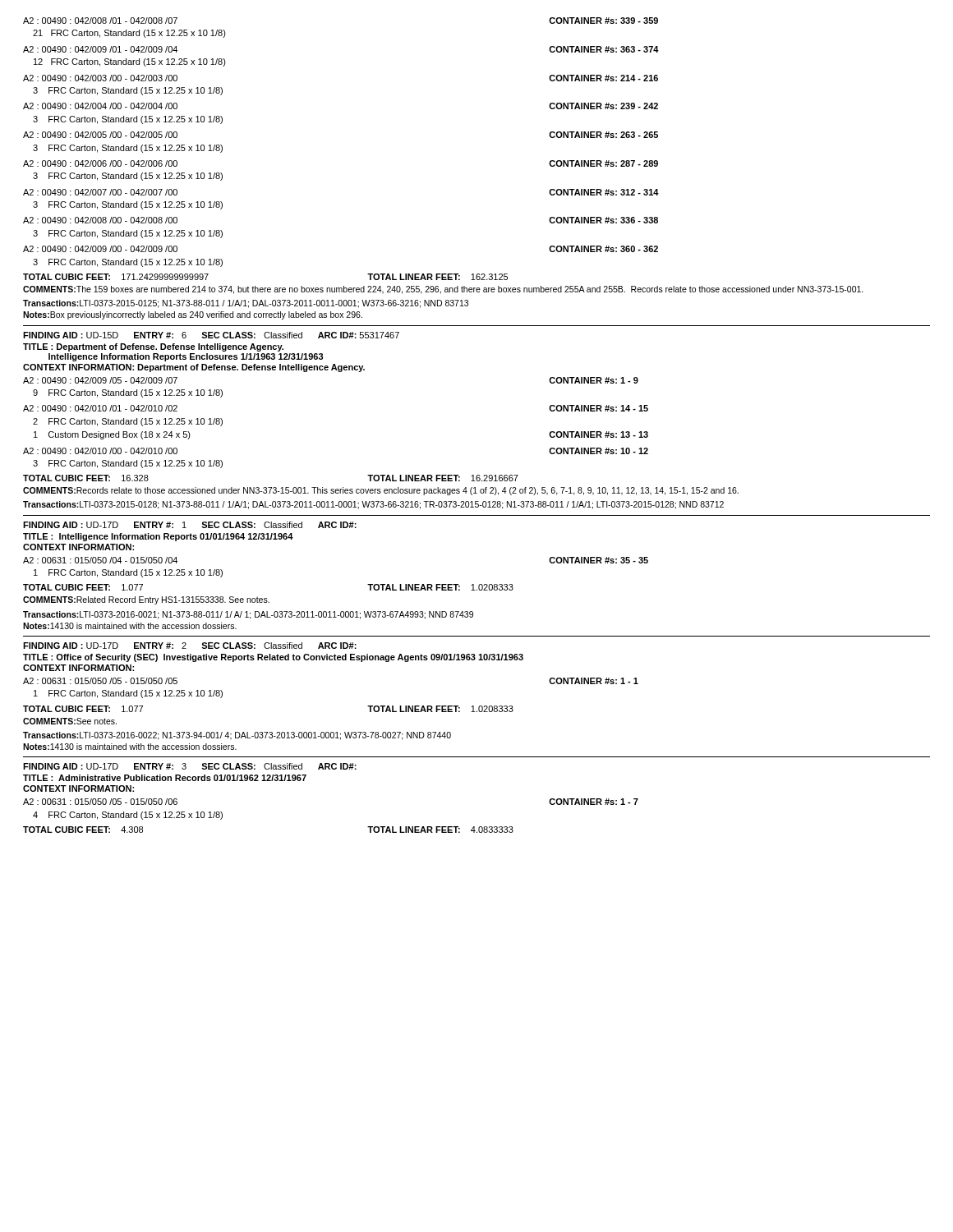Locate the block of text that opens with "A2 : 00490 : 042/009 /05 -"
Viewport: 953px width, 1232px height.
[98, 380]
